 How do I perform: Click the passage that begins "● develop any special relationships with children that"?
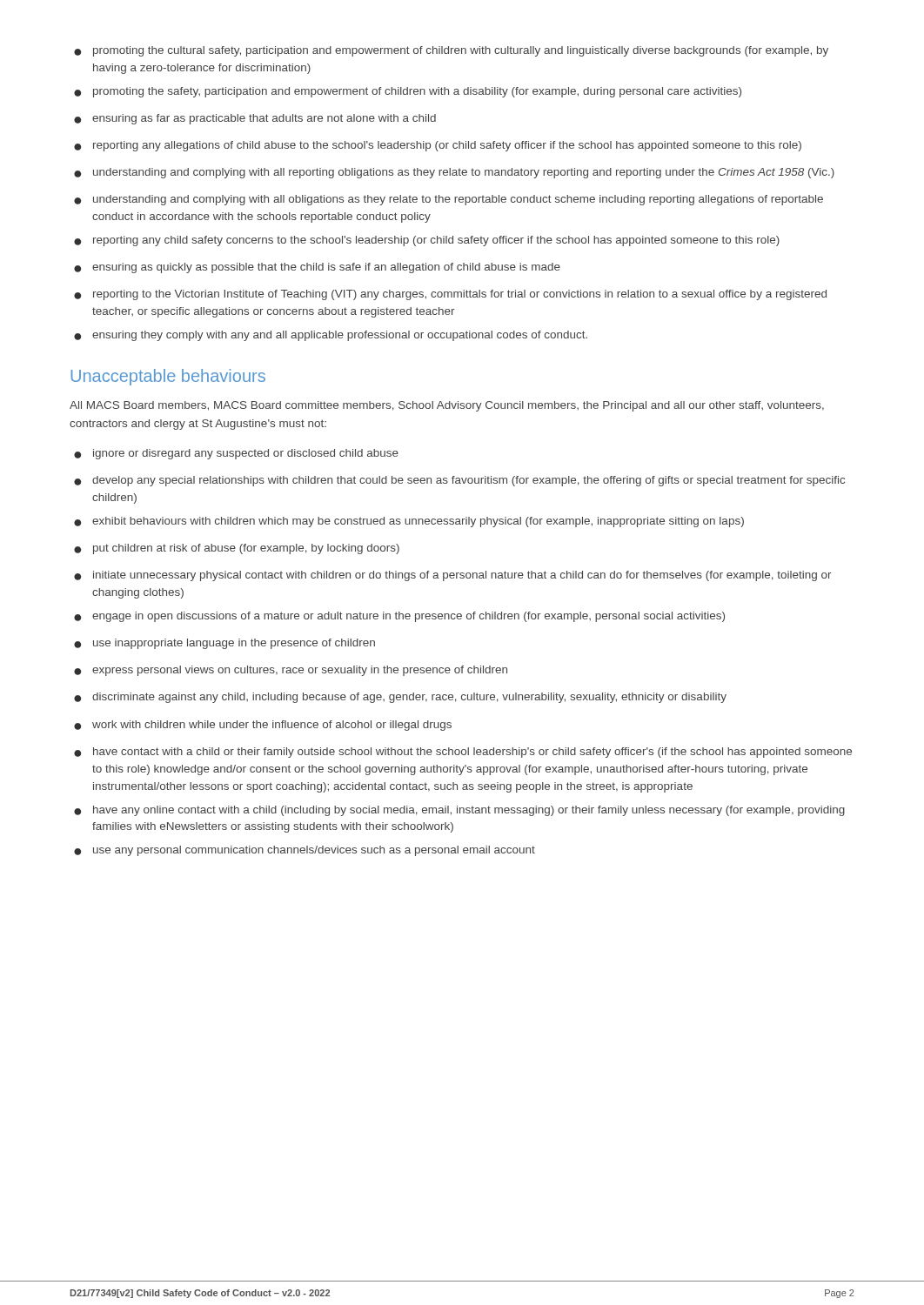[462, 489]
